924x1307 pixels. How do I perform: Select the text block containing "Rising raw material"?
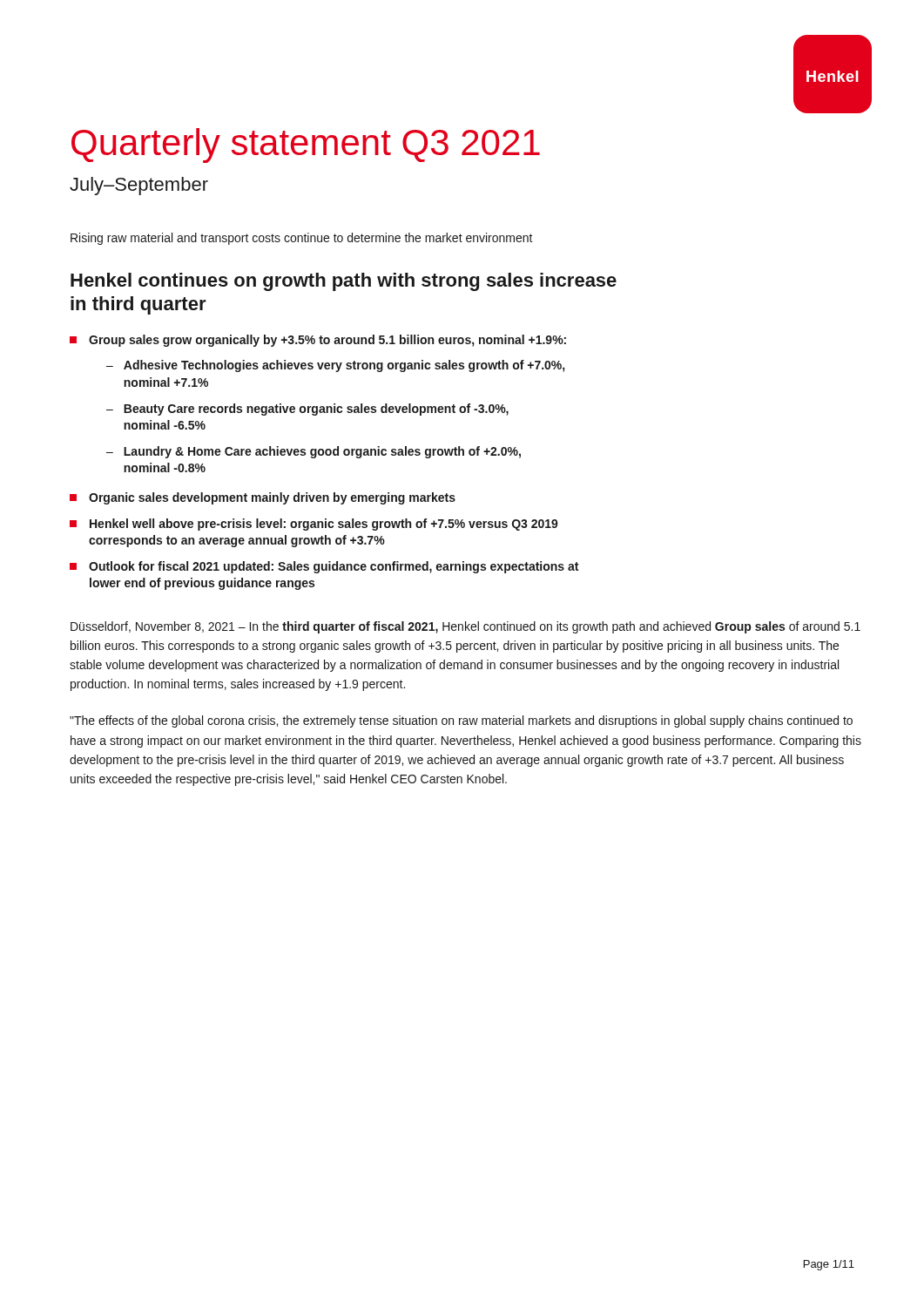(x=301, y=238)
